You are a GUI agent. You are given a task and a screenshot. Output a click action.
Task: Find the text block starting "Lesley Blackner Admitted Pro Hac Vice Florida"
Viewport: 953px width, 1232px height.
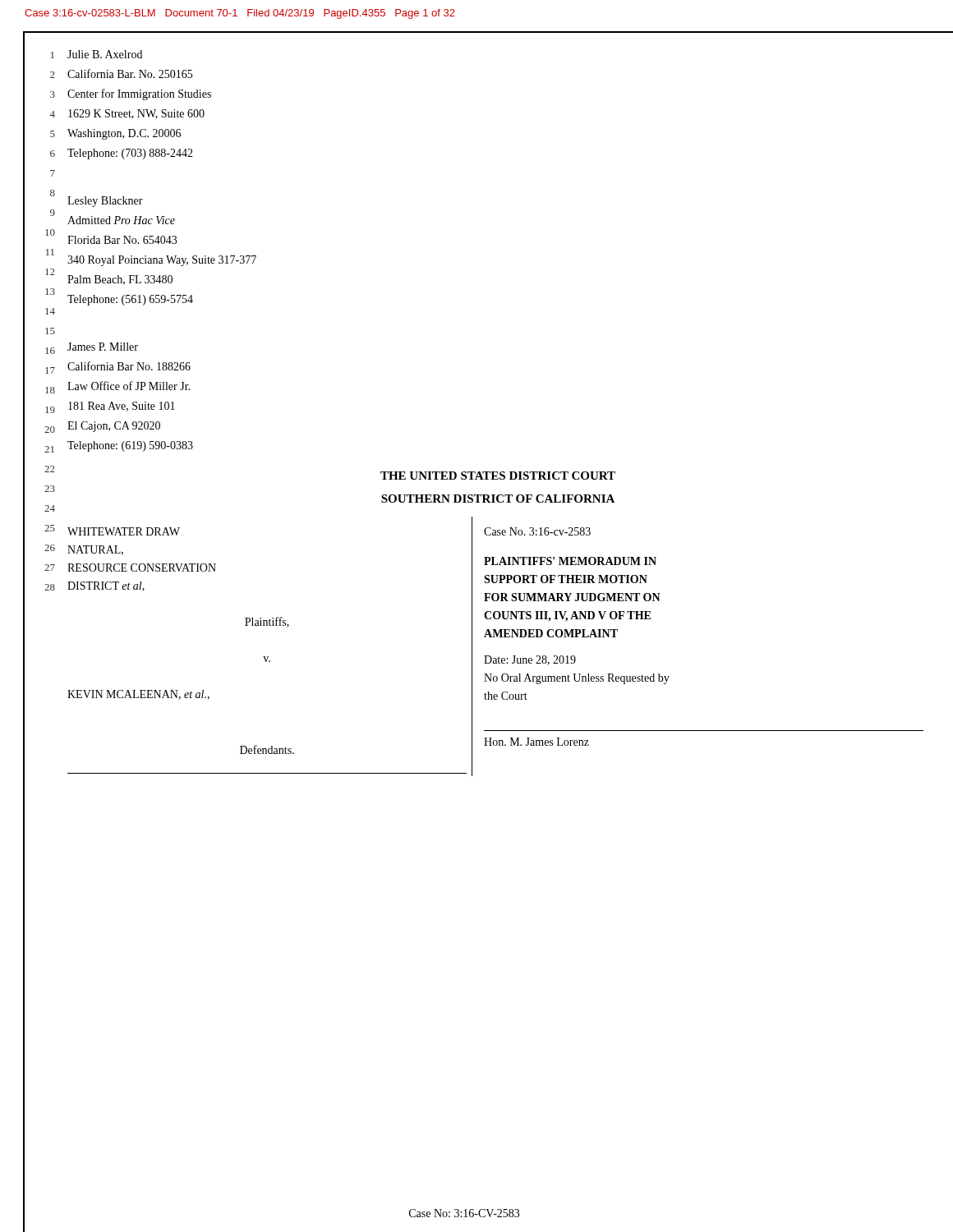click(x=105, y=202)
